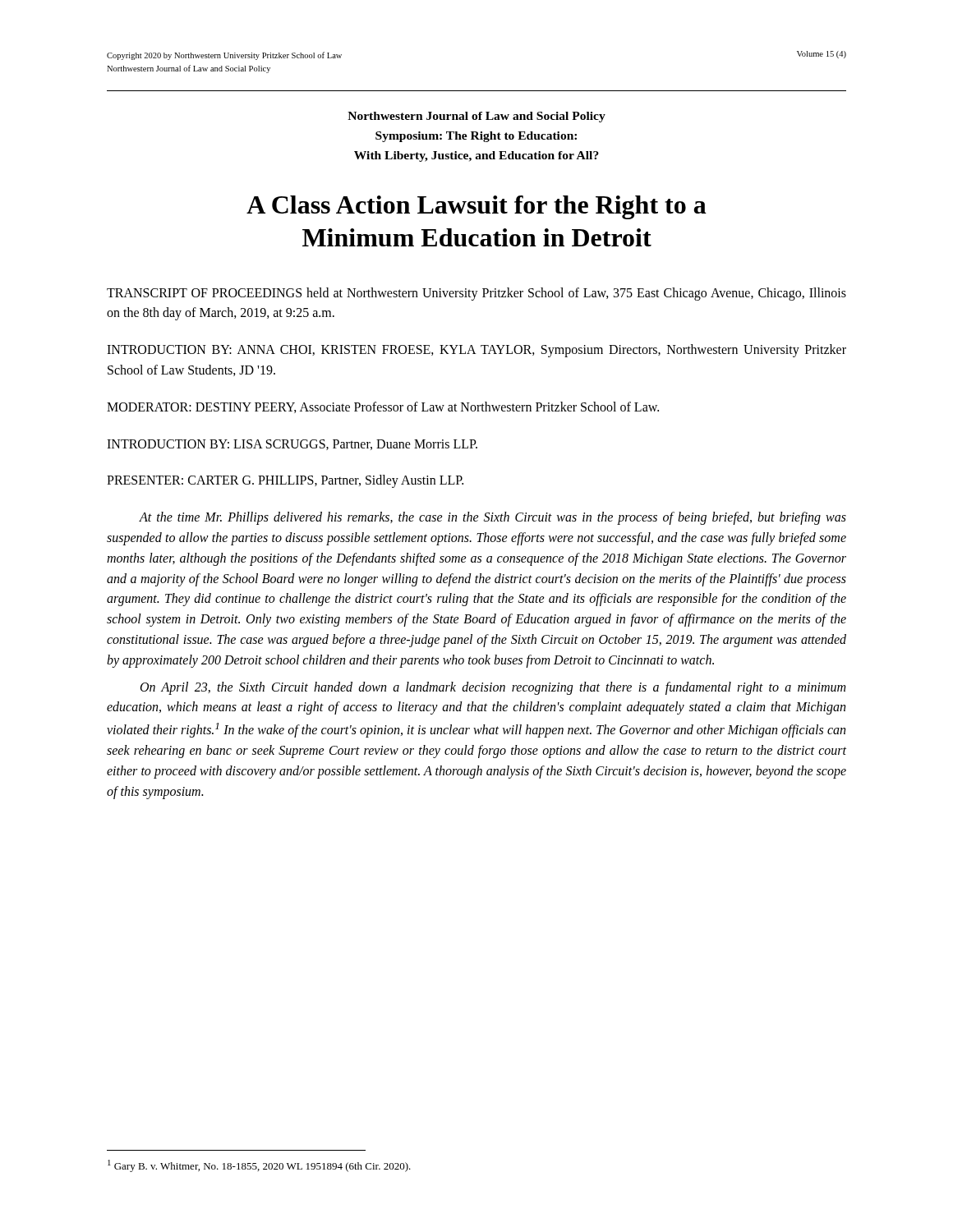This screenshot has height=1232, width=953.
Task: Locate the block of text that opens with "At the time Mr. Phillips"
Action: [476, 655]
